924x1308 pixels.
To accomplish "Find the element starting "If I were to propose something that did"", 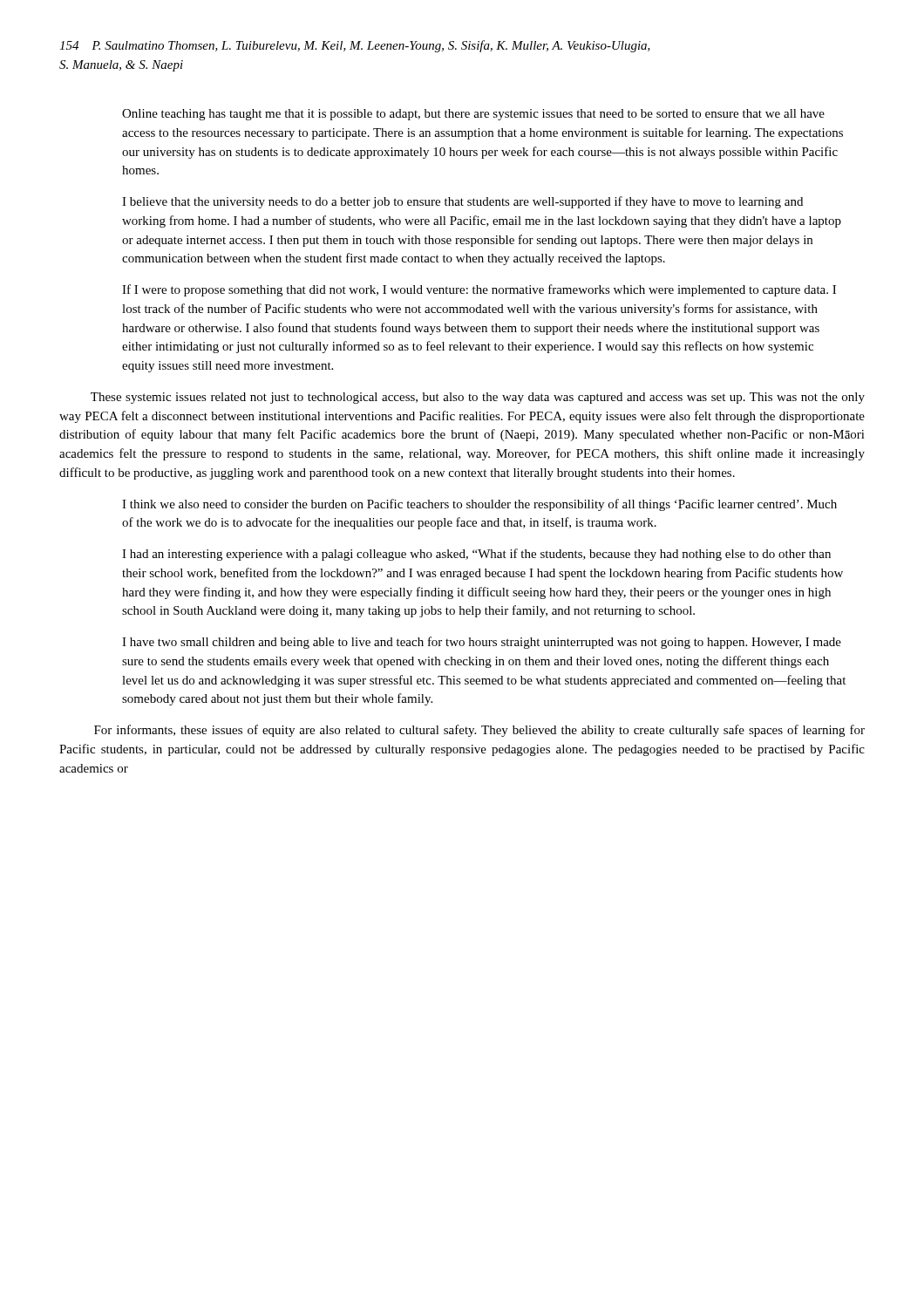I will click(479, 327).
